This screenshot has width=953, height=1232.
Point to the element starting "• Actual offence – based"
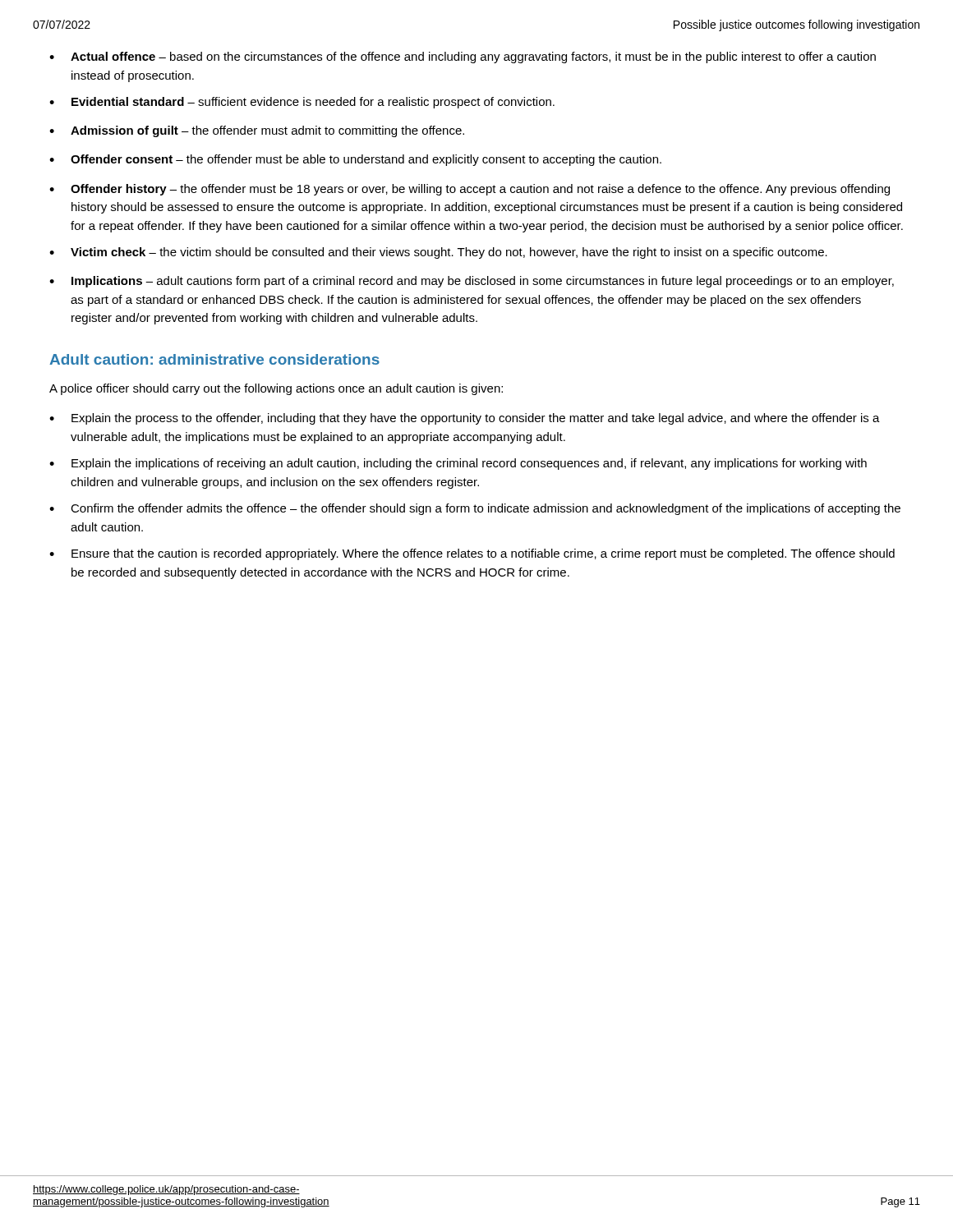(x=476, y=66)
